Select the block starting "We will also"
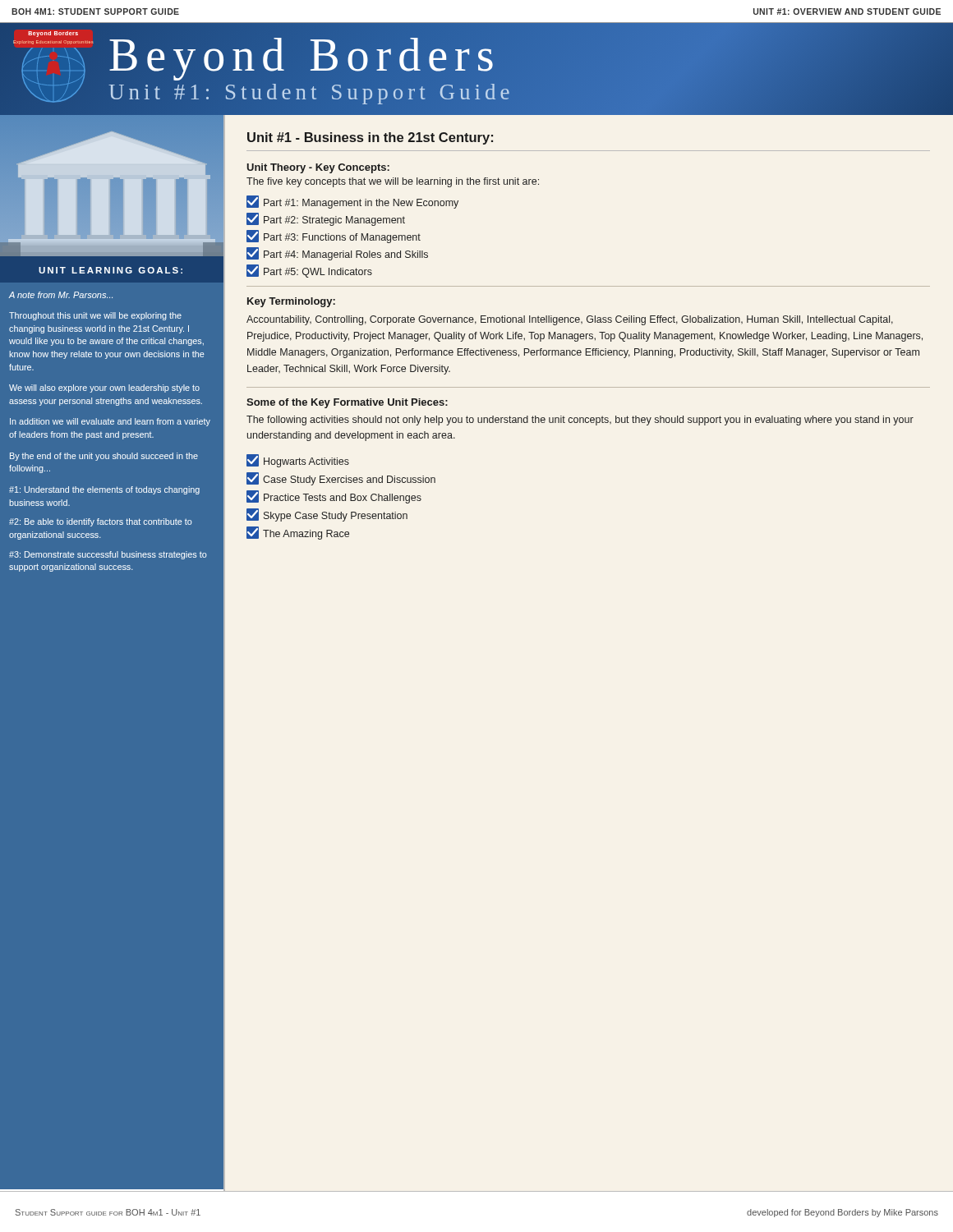 [106, 394]
